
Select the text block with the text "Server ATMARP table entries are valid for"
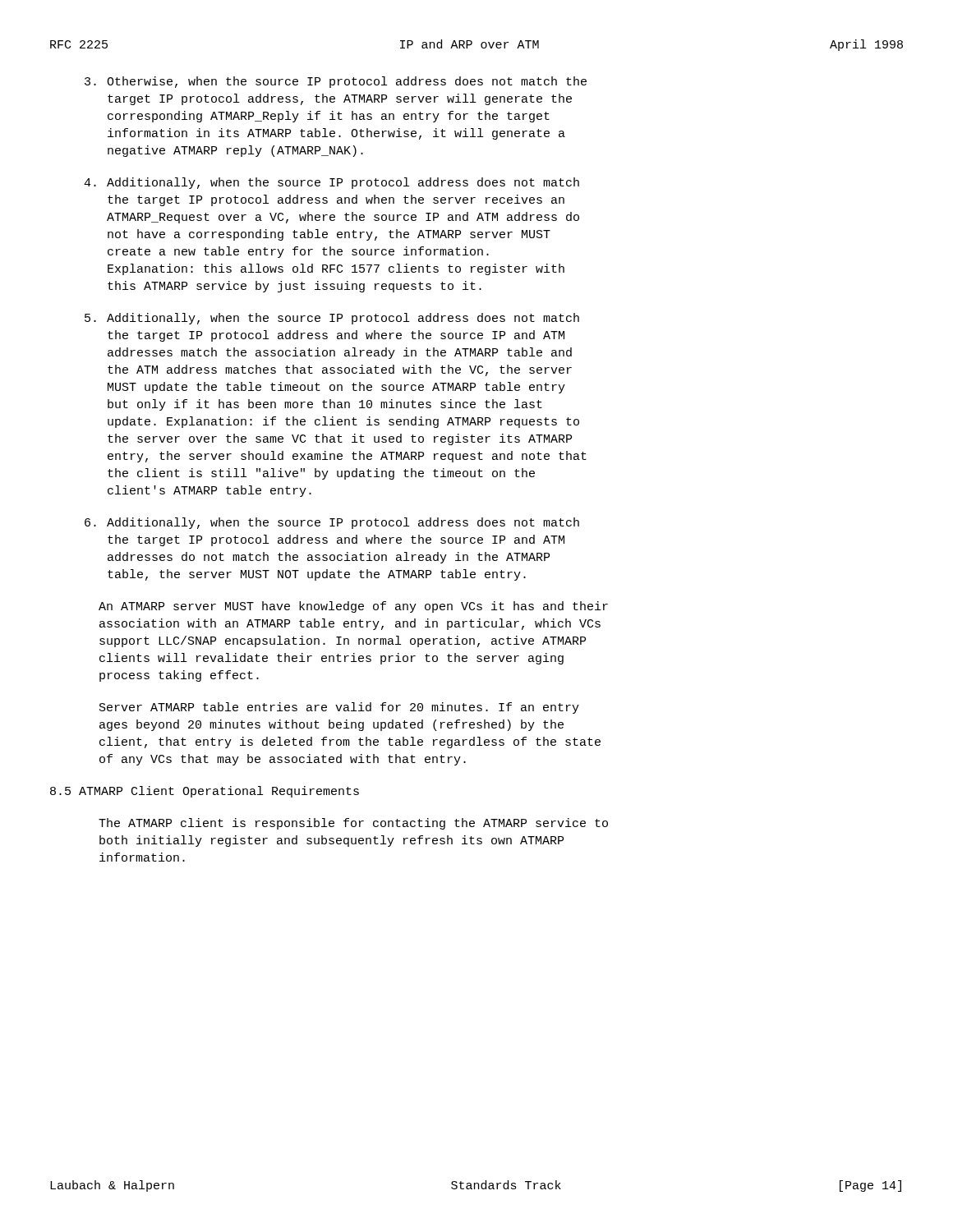350,734
